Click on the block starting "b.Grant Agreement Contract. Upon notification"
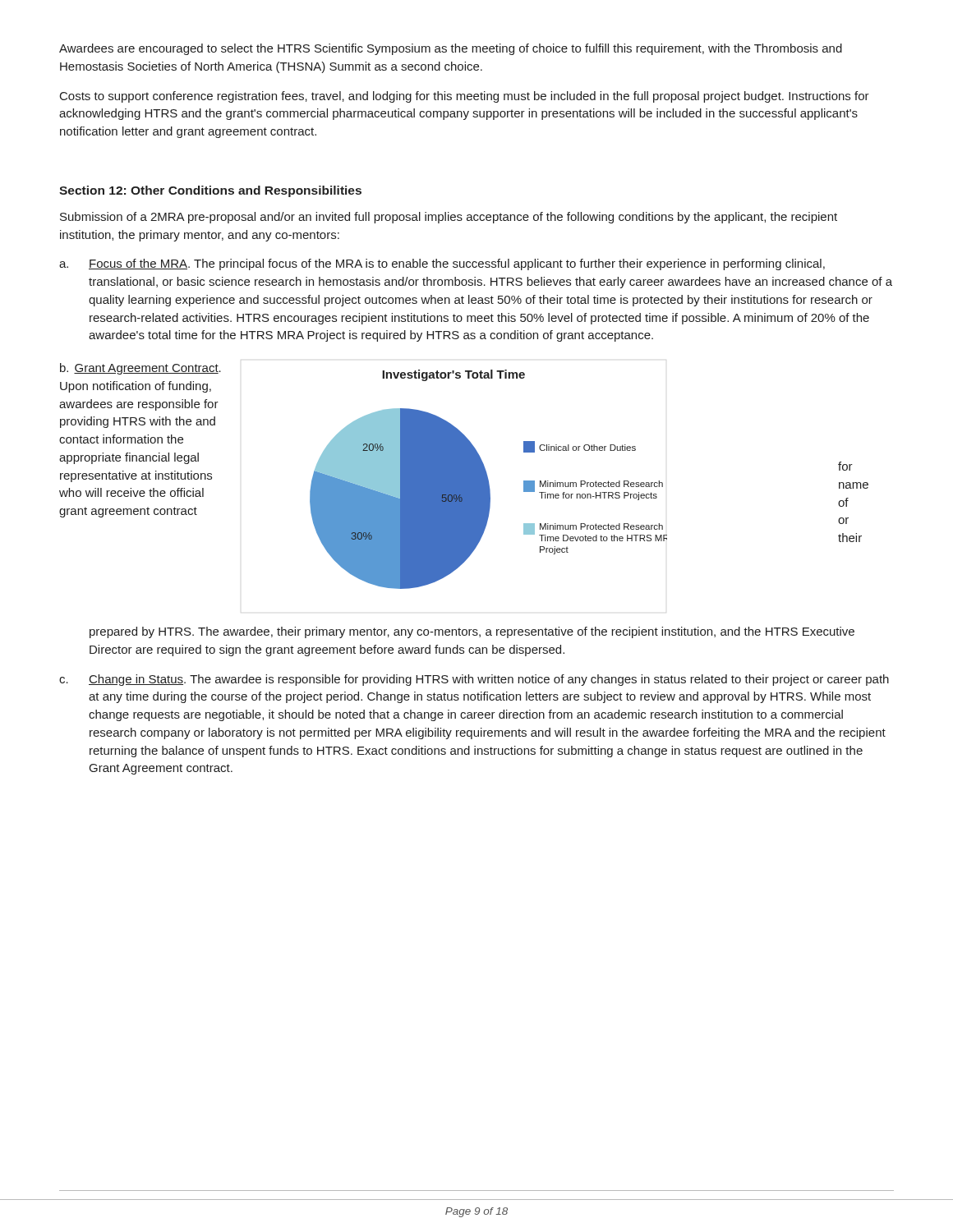 pyautogui.click(x=140, y=439)
